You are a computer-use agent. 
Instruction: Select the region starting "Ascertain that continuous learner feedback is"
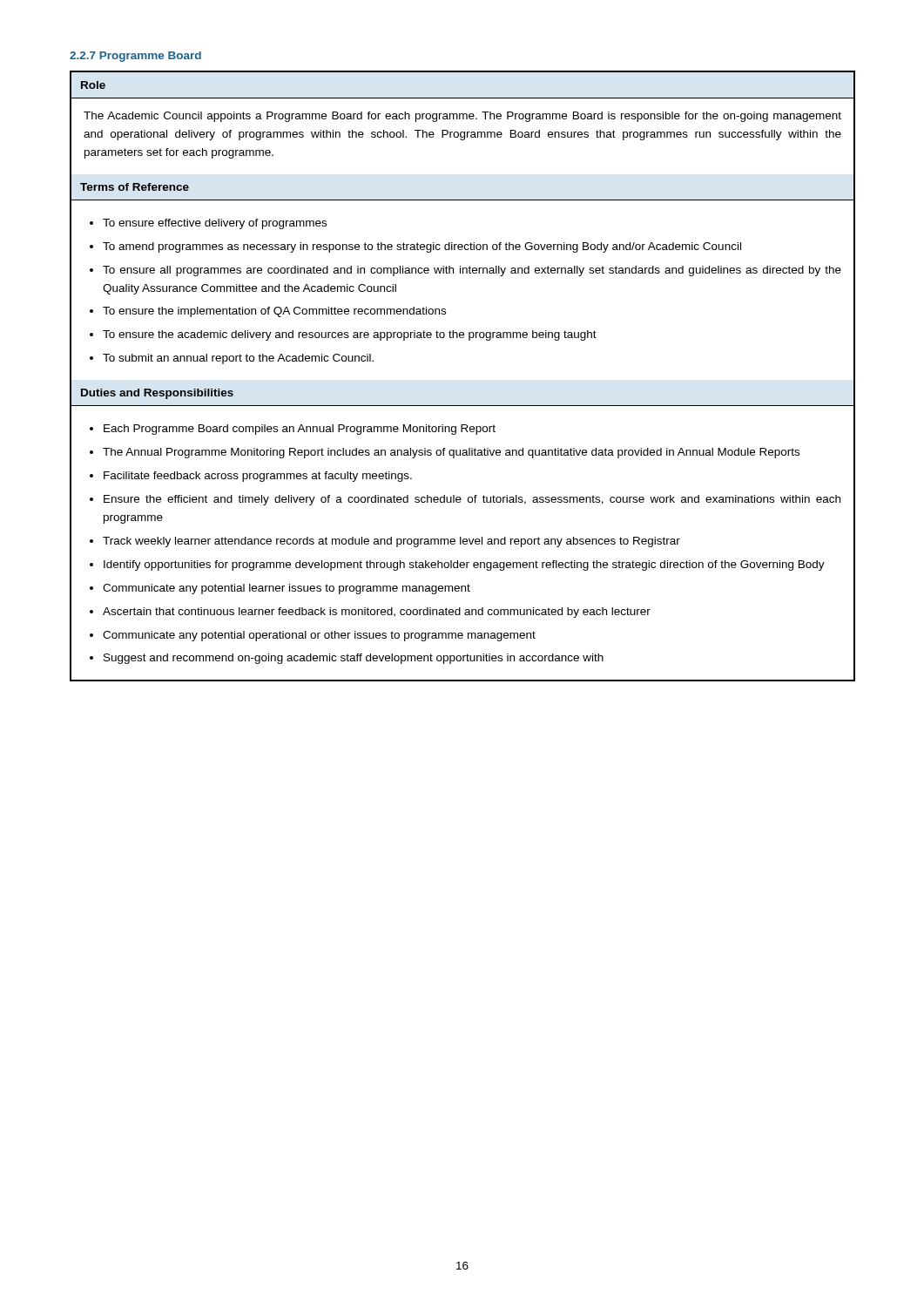coord(377,611)
